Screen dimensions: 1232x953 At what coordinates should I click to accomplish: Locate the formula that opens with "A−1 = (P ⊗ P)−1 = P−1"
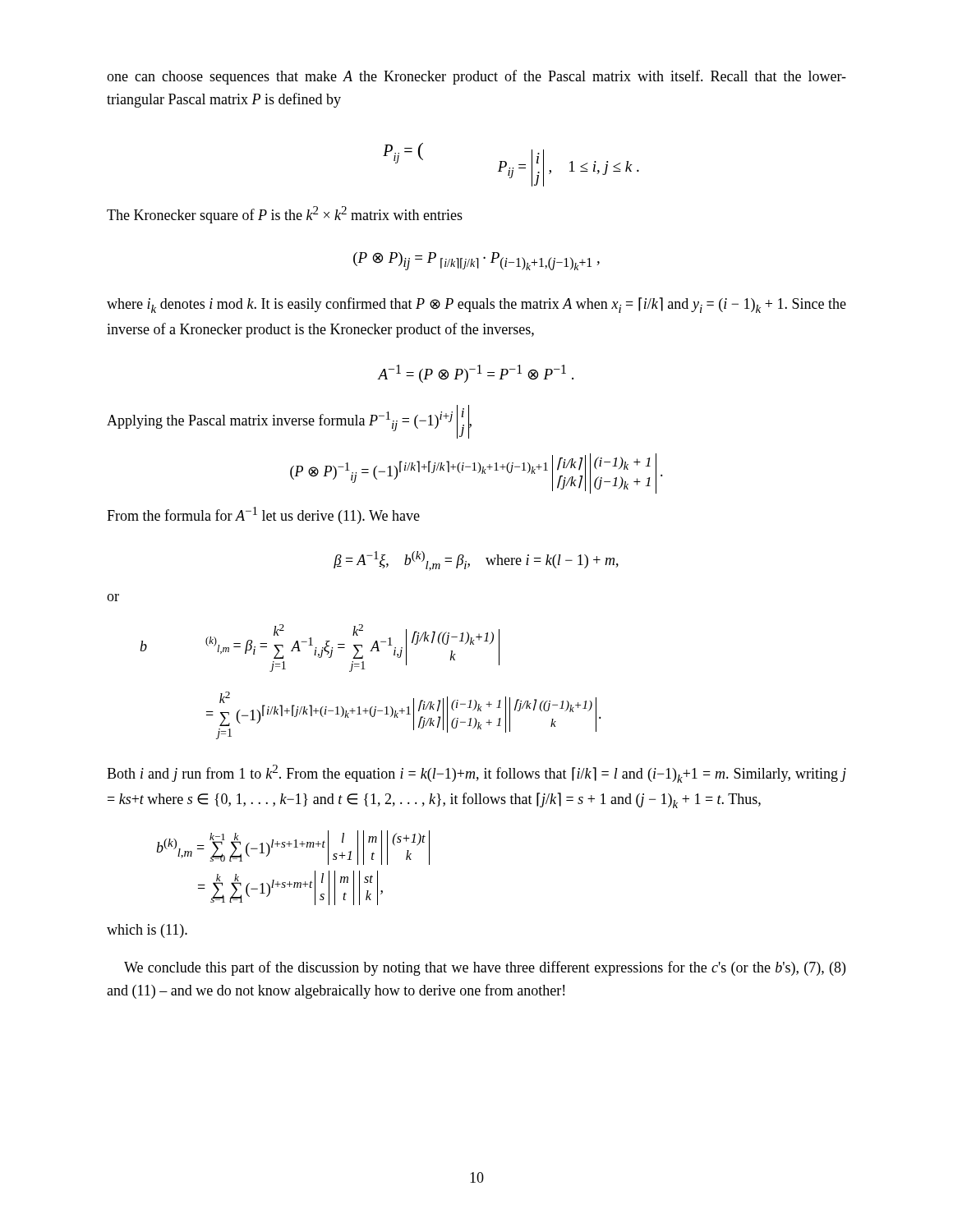click(x=476, y=372)
